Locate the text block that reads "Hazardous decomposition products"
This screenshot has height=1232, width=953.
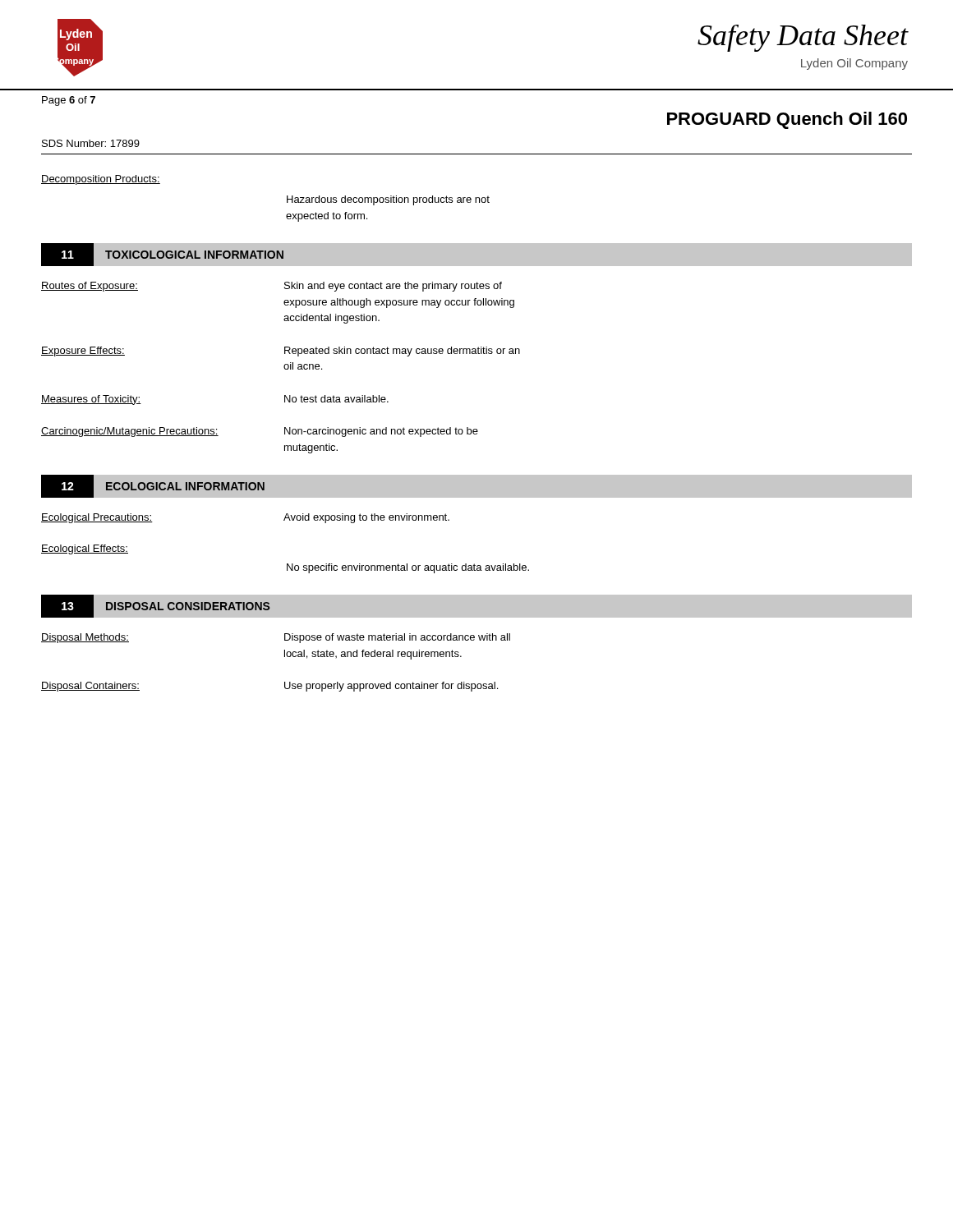pos(388,207)
